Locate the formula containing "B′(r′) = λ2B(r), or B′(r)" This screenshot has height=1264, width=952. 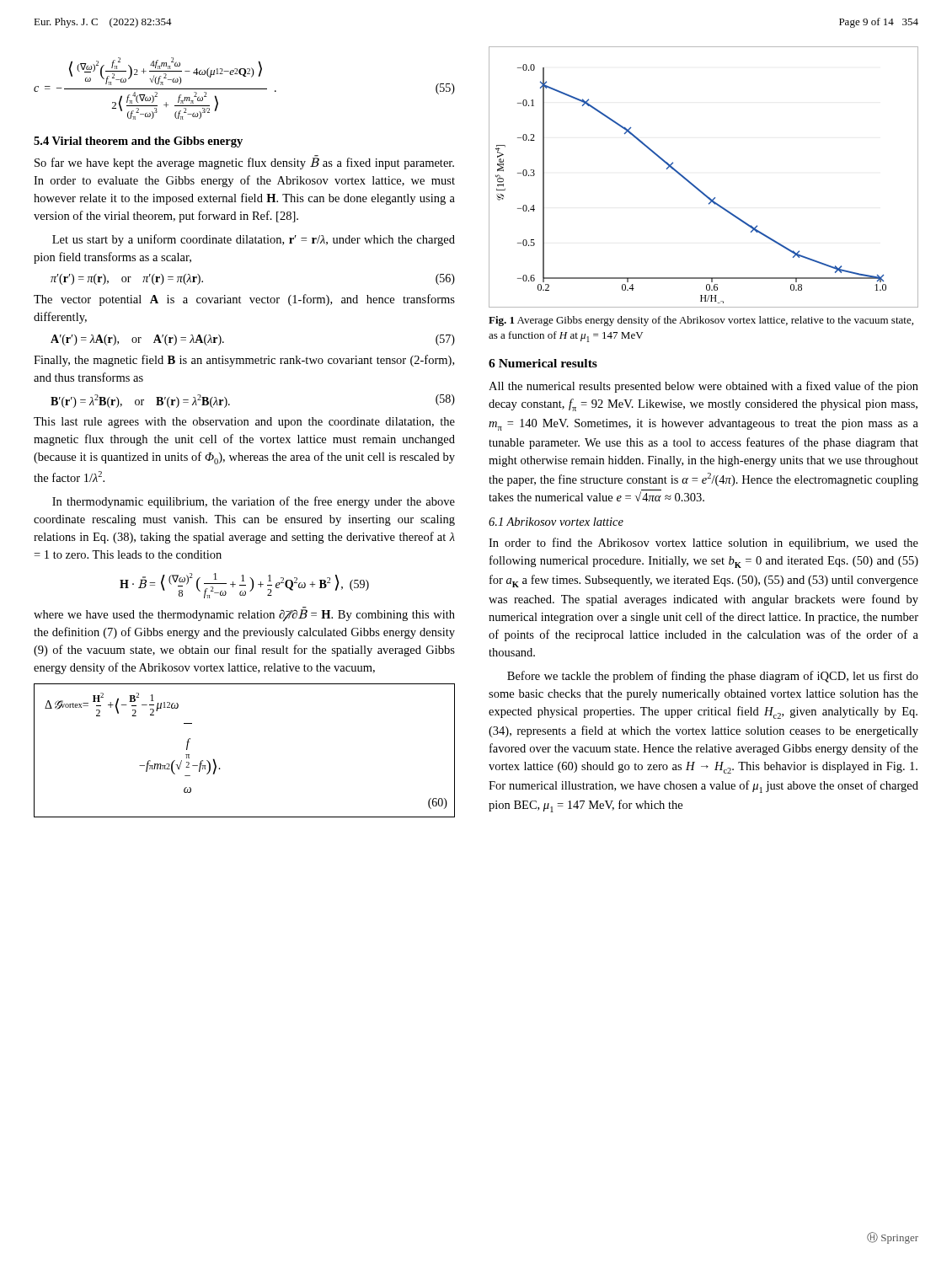[x=142, y=401]
